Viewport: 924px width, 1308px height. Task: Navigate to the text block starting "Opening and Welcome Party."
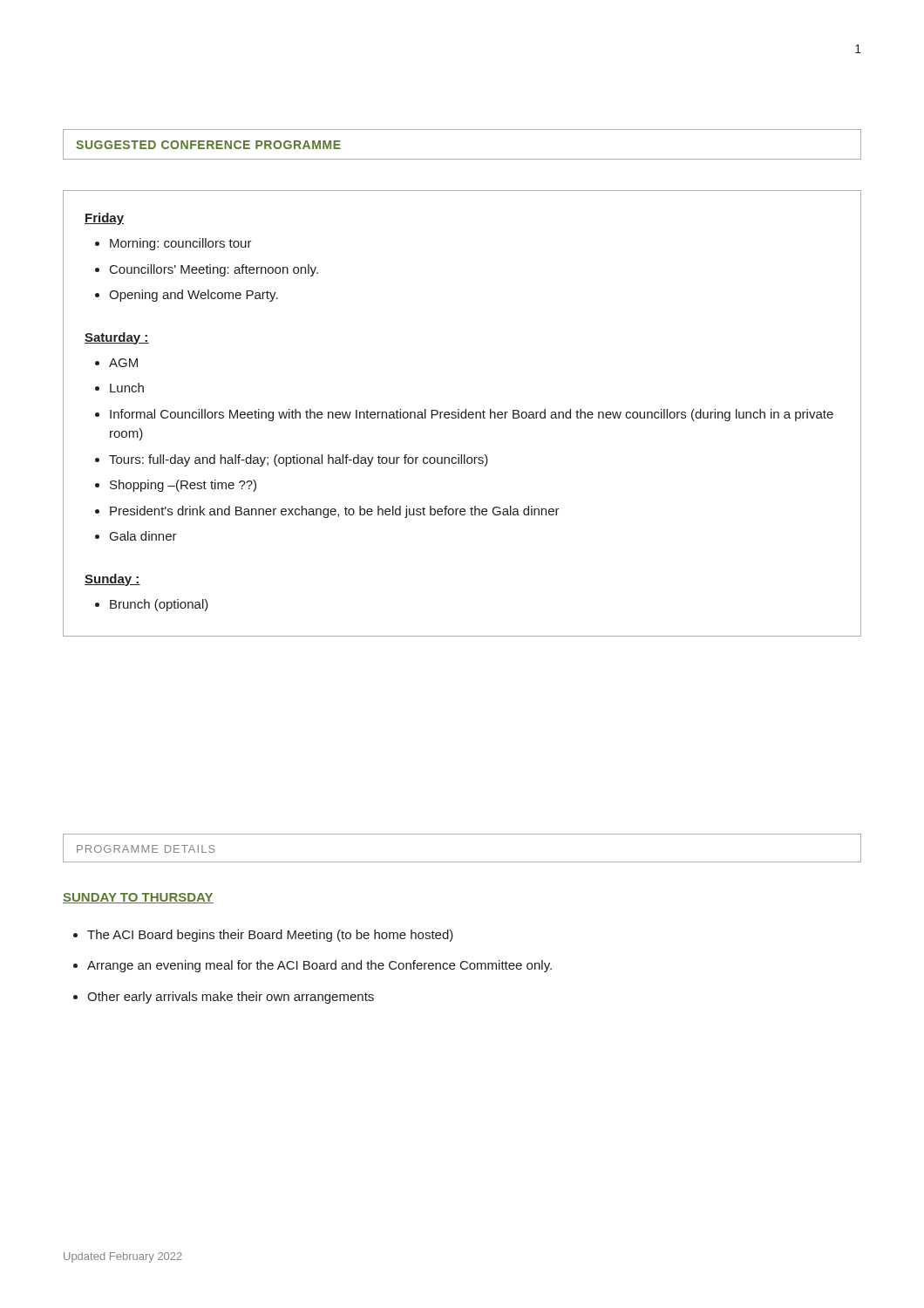(x=194, y=294)
